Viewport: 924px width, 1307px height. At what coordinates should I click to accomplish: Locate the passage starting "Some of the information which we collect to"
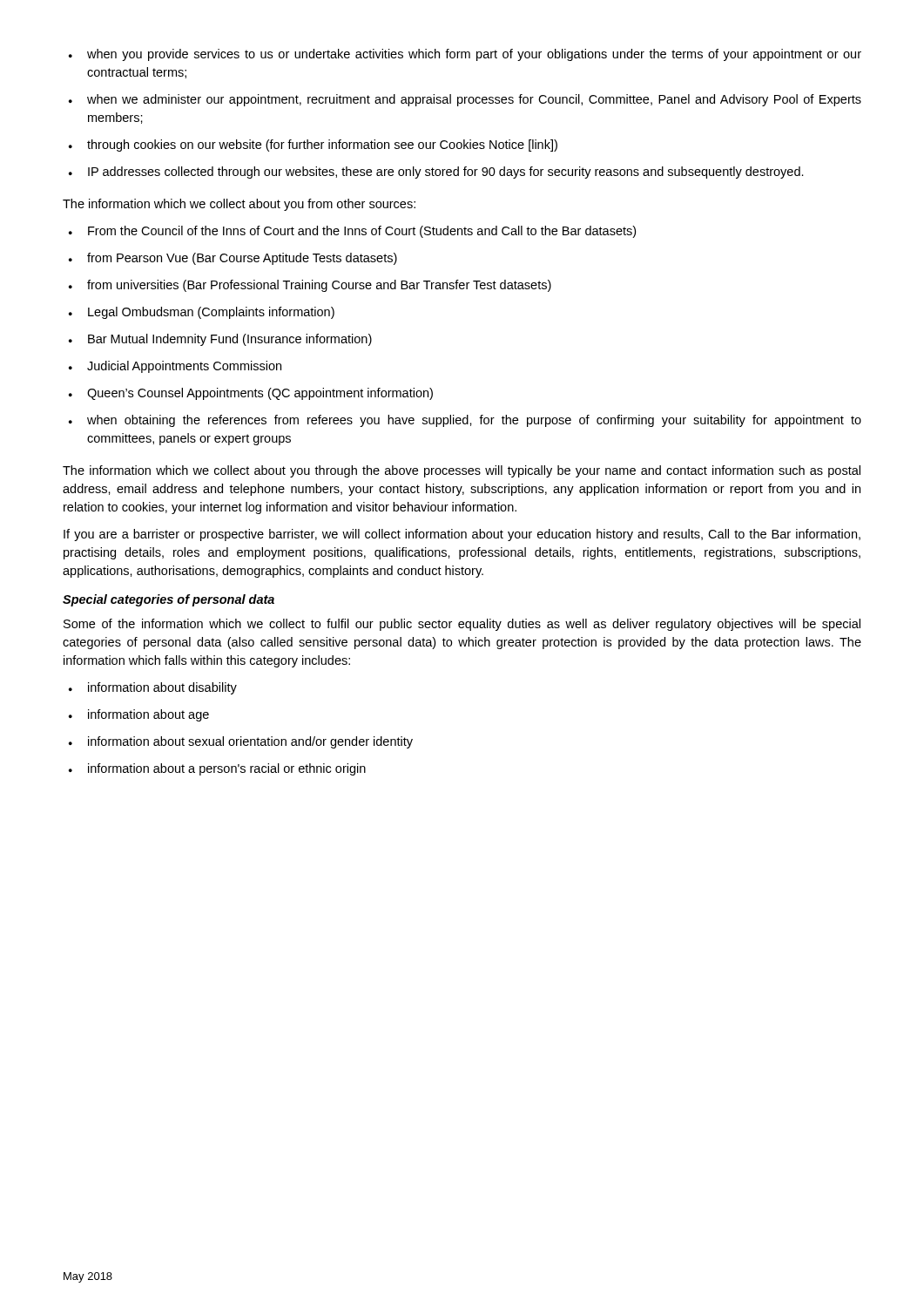click(462, 642)
